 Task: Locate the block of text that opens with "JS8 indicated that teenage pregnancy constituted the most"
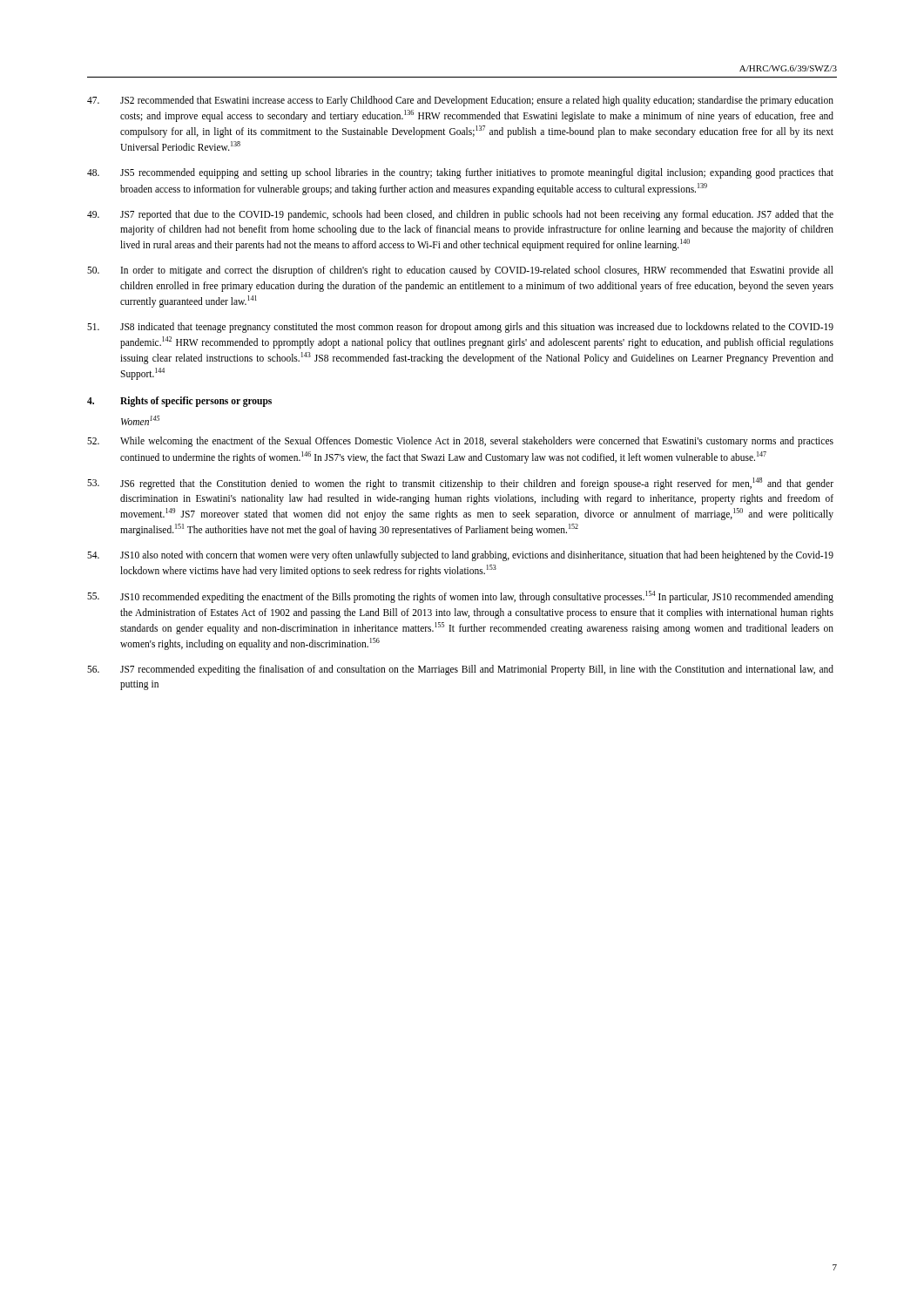pyautogui.click(x=460, y=351)
